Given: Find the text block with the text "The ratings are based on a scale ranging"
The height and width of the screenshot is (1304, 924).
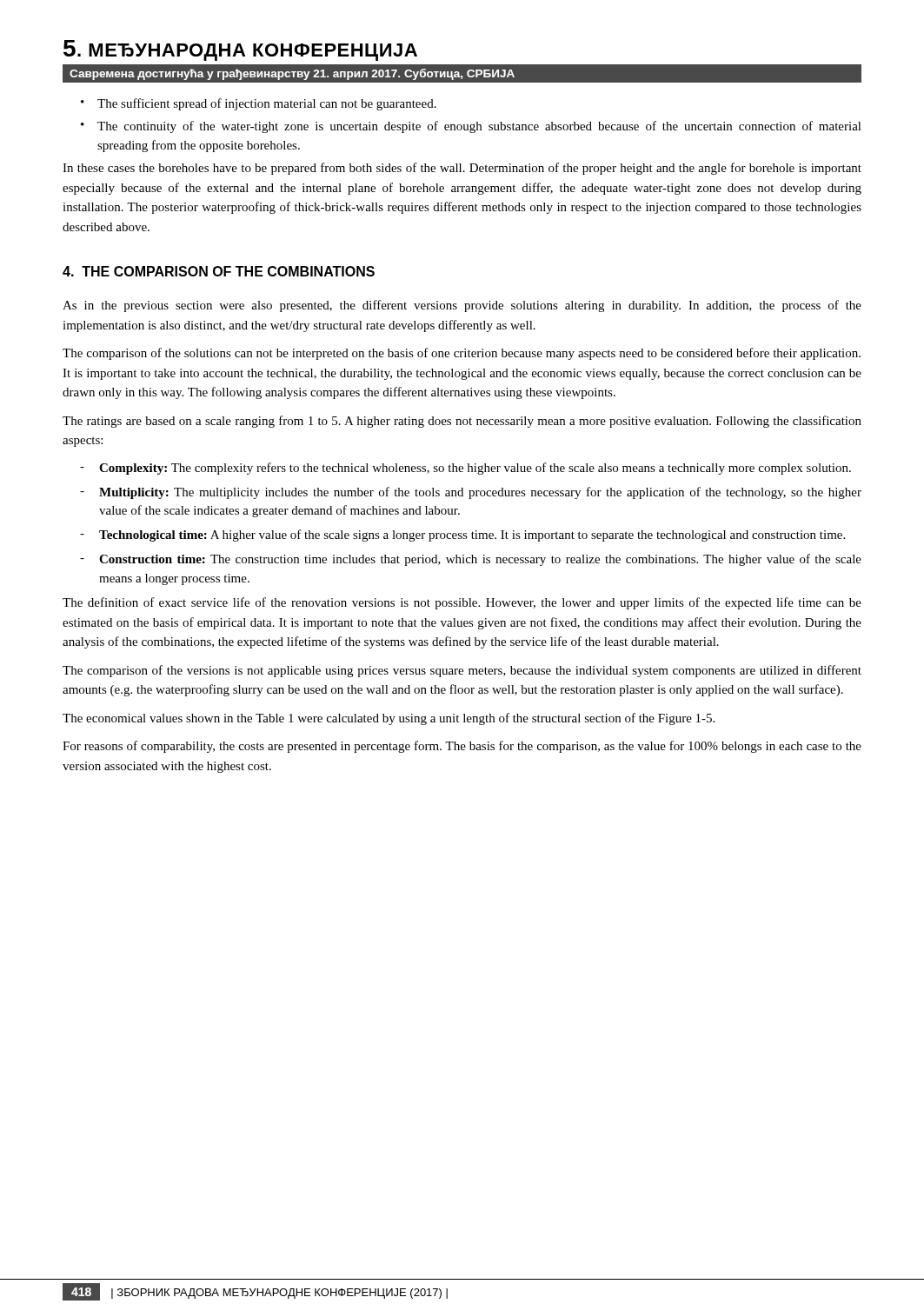Looking at the screenshot, I should click(x=462, y=430).
